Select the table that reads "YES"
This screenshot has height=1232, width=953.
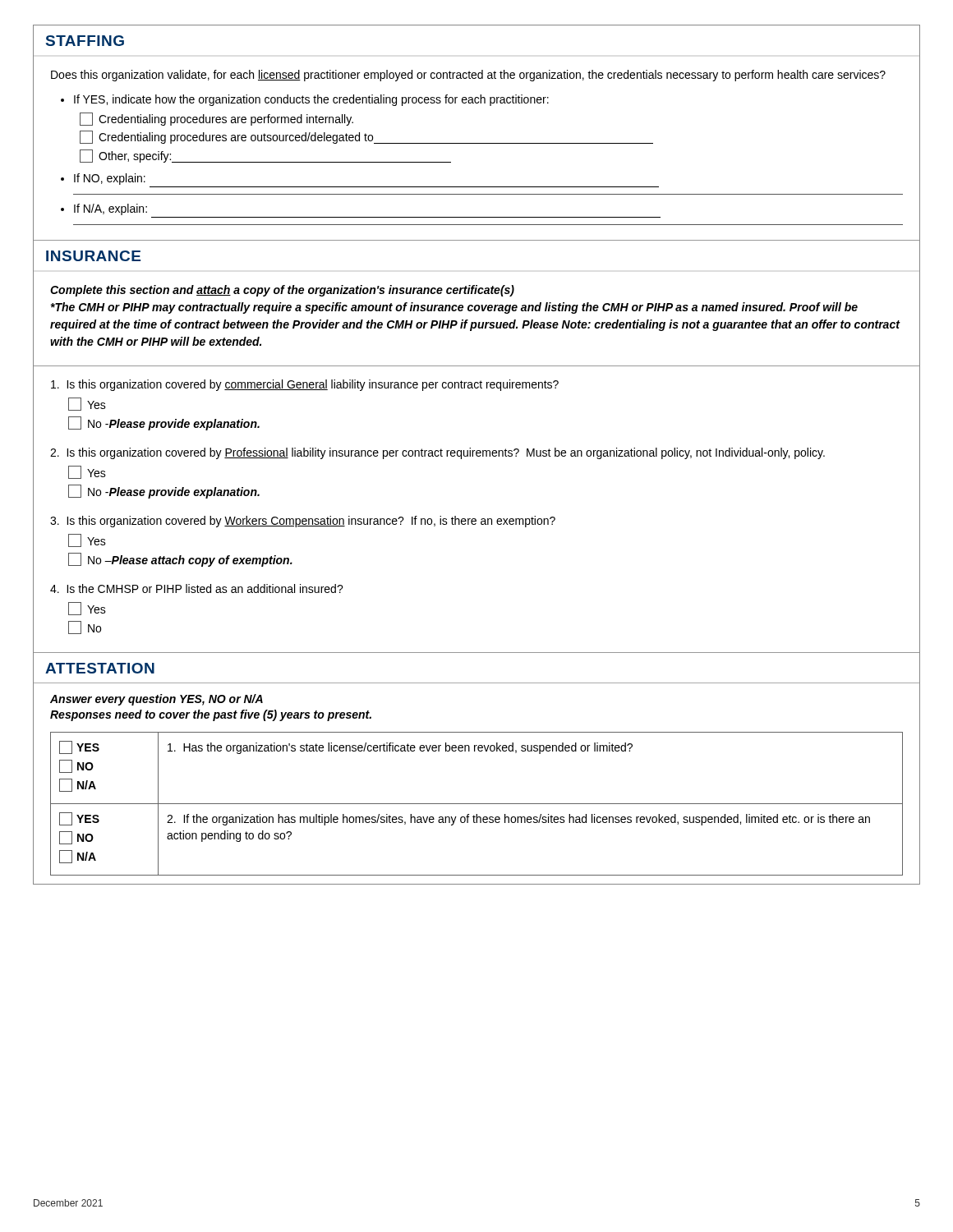pos(476,803)
